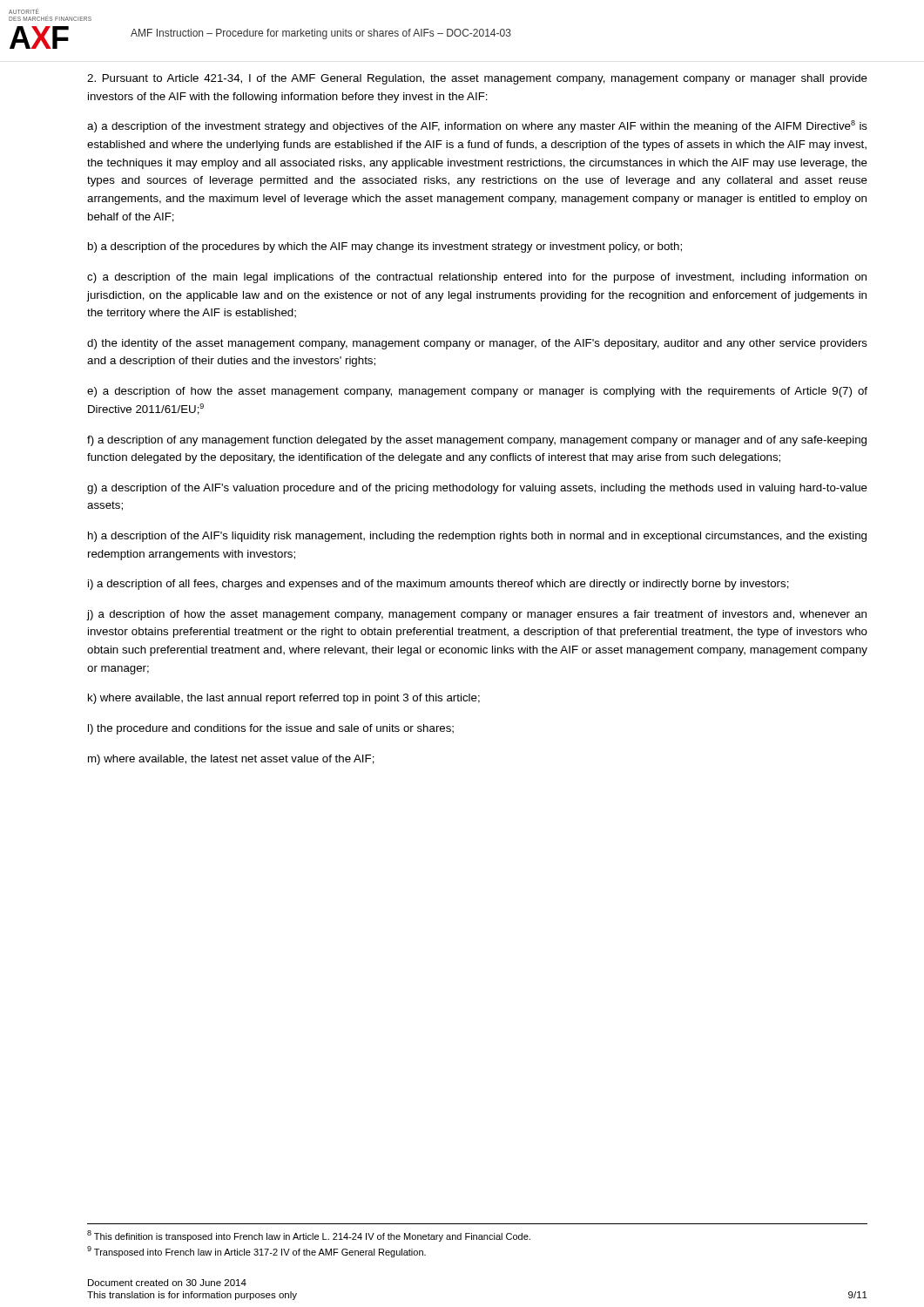Click the passage that begins "i) a description of"
This screenshot has height=1307, width=924.
coord(438,584)
